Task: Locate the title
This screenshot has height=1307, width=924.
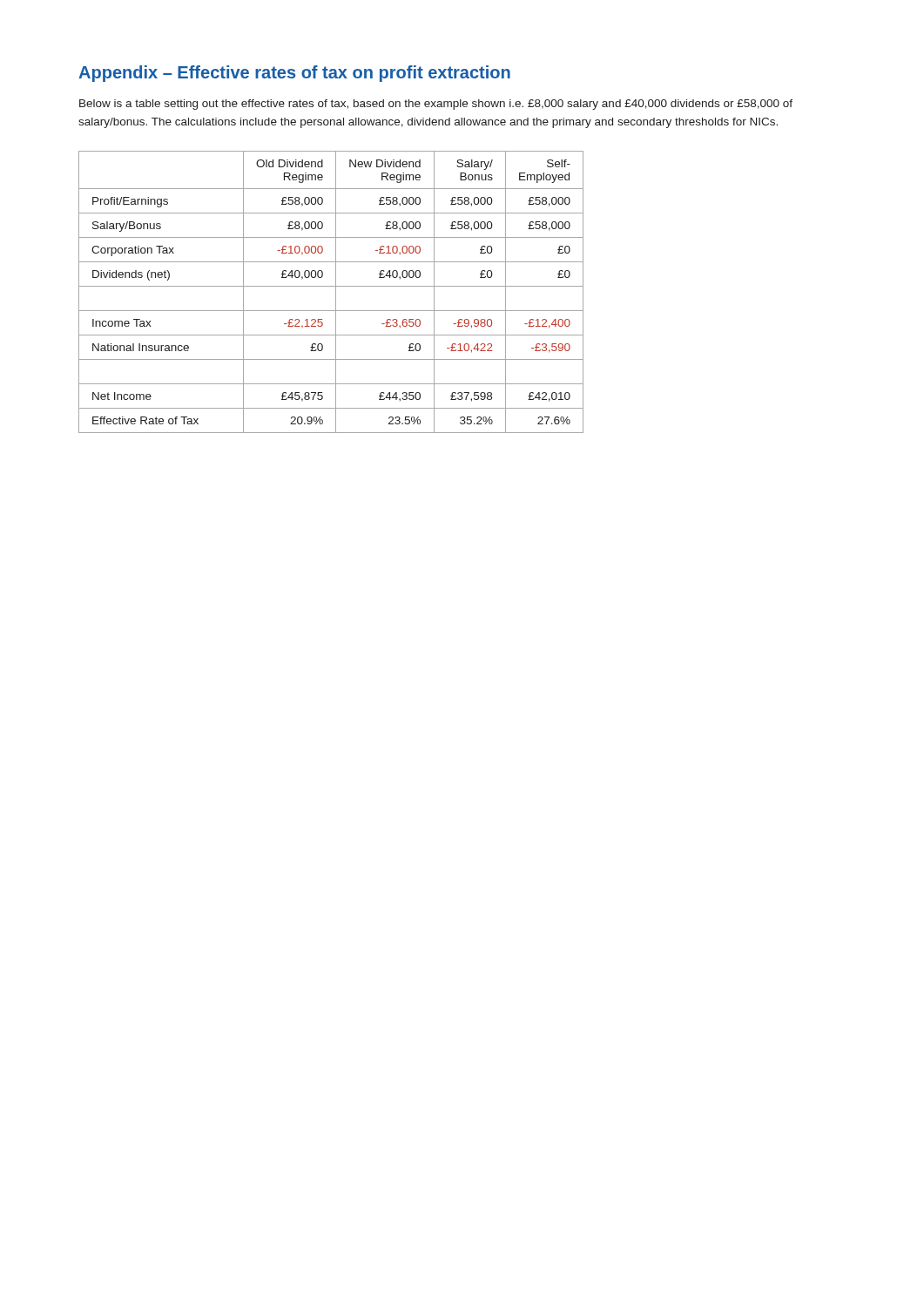Action: (295, 72)
